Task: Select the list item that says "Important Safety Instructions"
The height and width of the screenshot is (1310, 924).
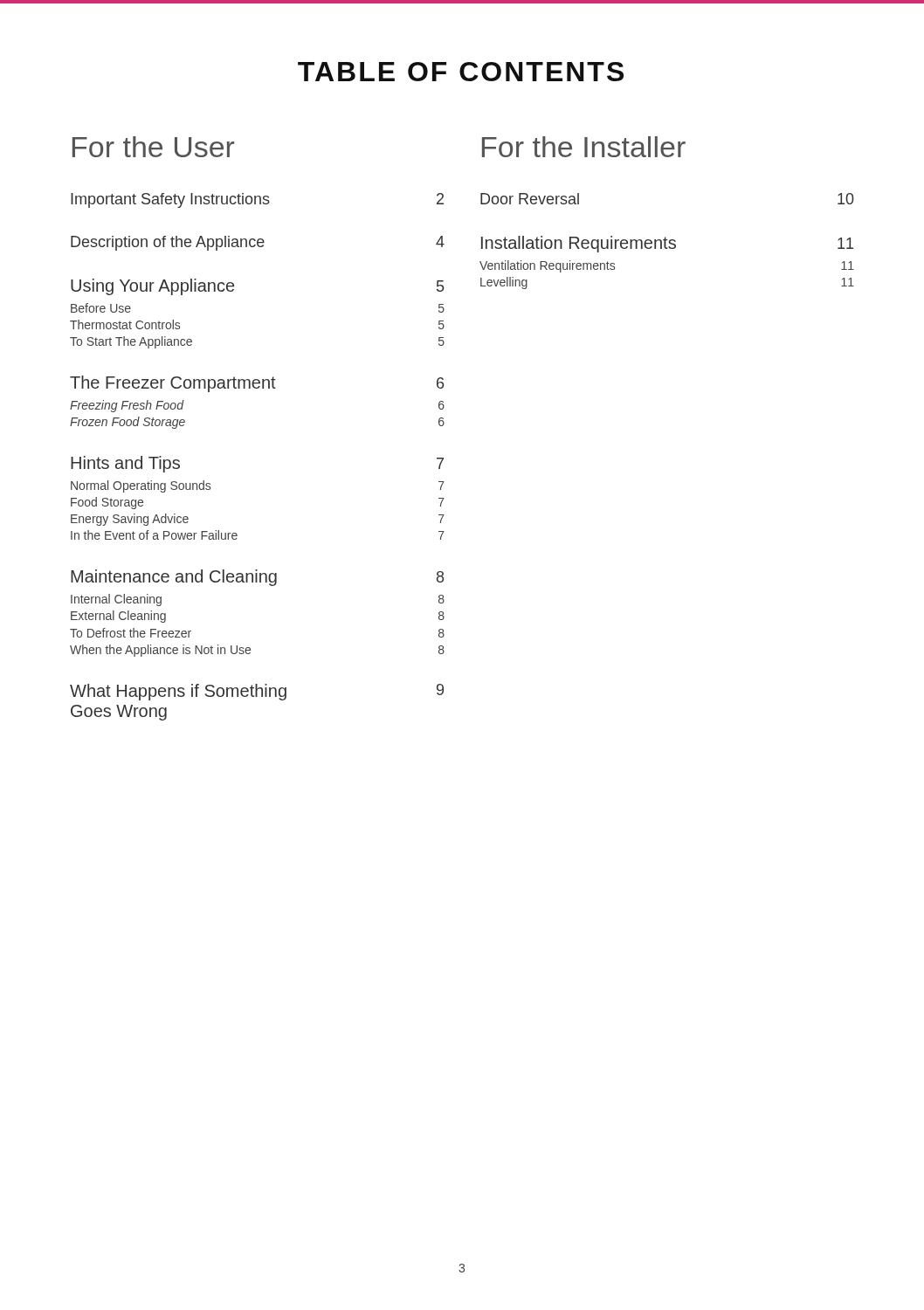Action: (x=257, y=200)
